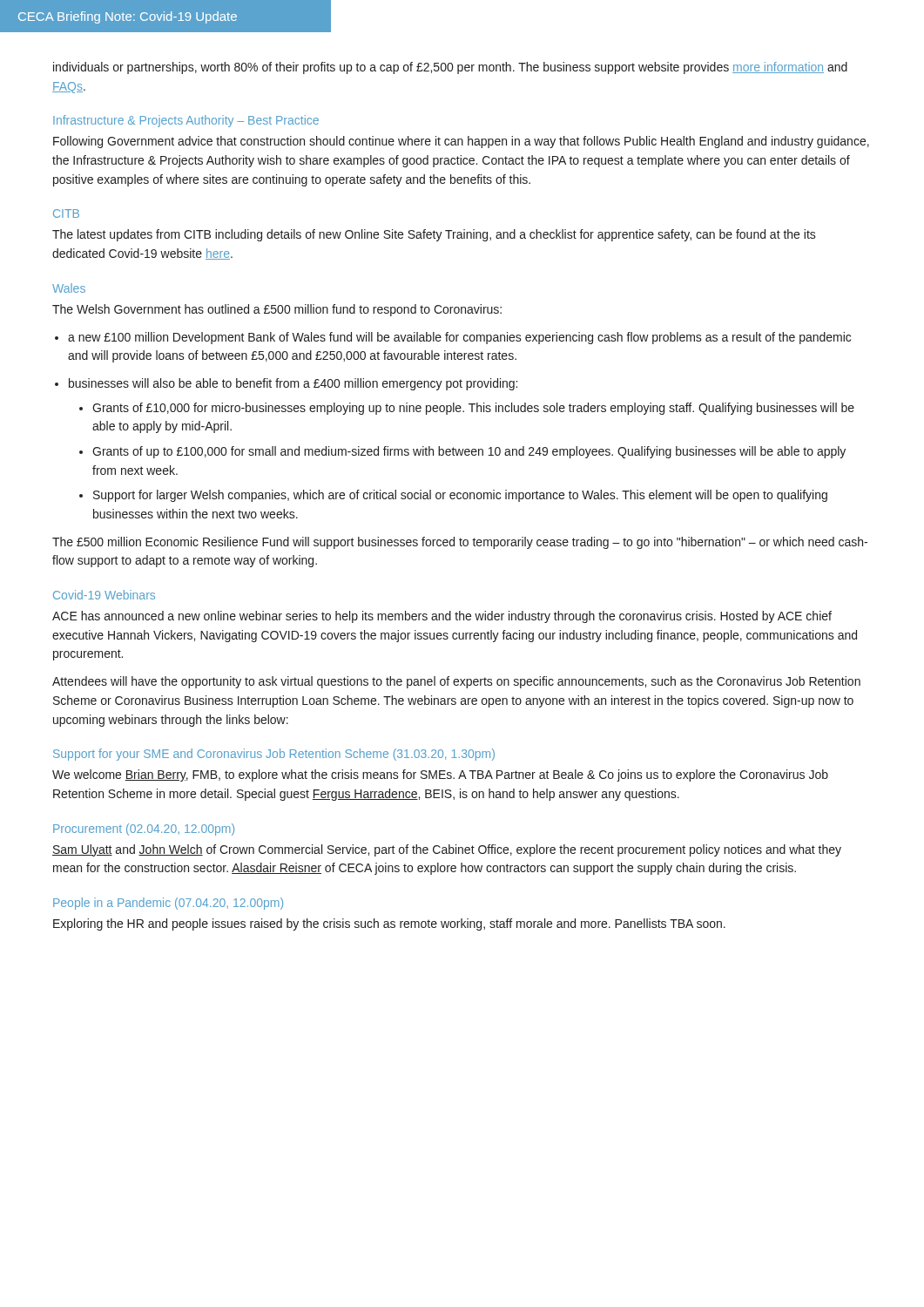Find the section header containing "Support for your"
924x1307 pixels.
point(274,754)
